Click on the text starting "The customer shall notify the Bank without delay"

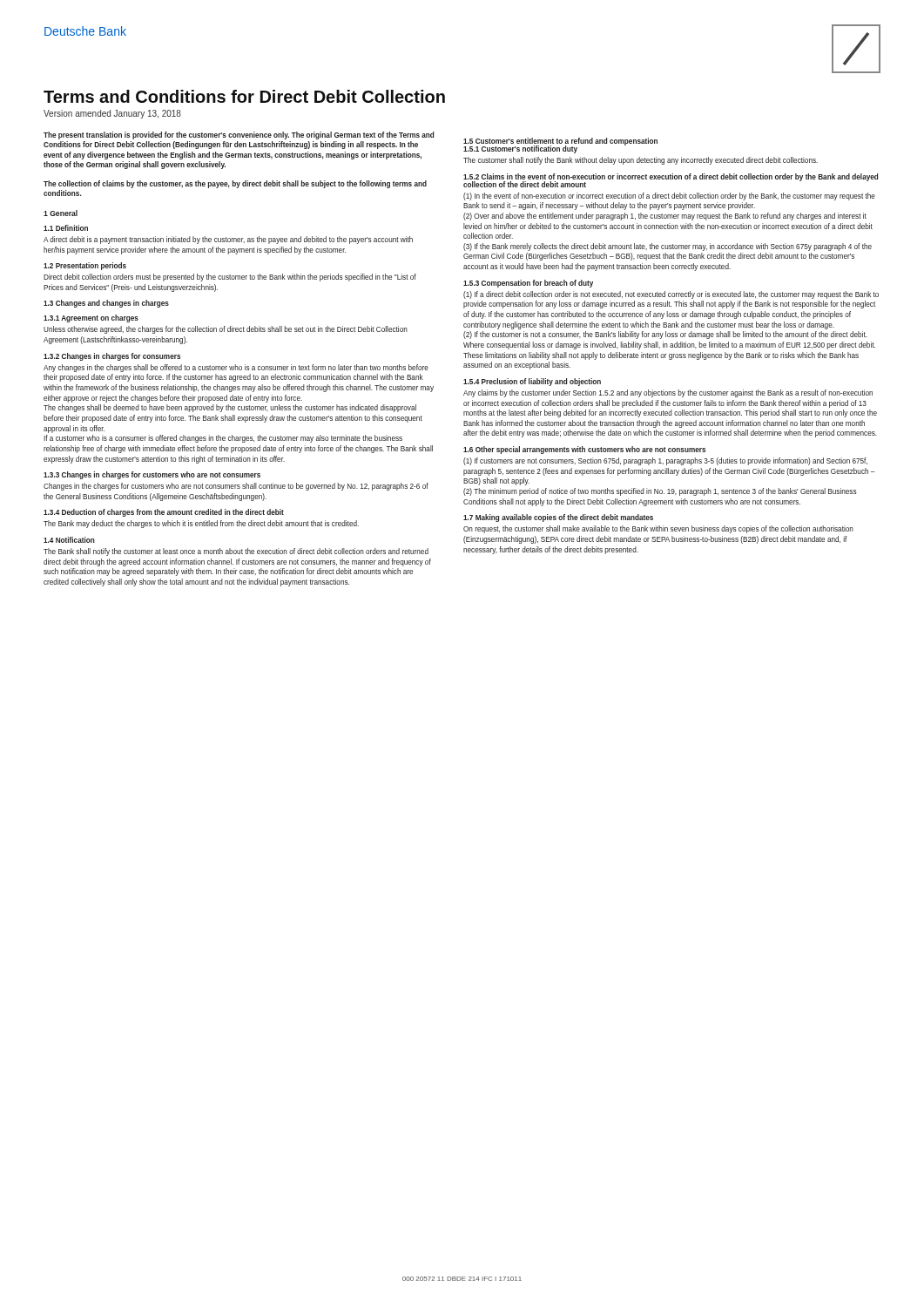(x=641, y=161)
